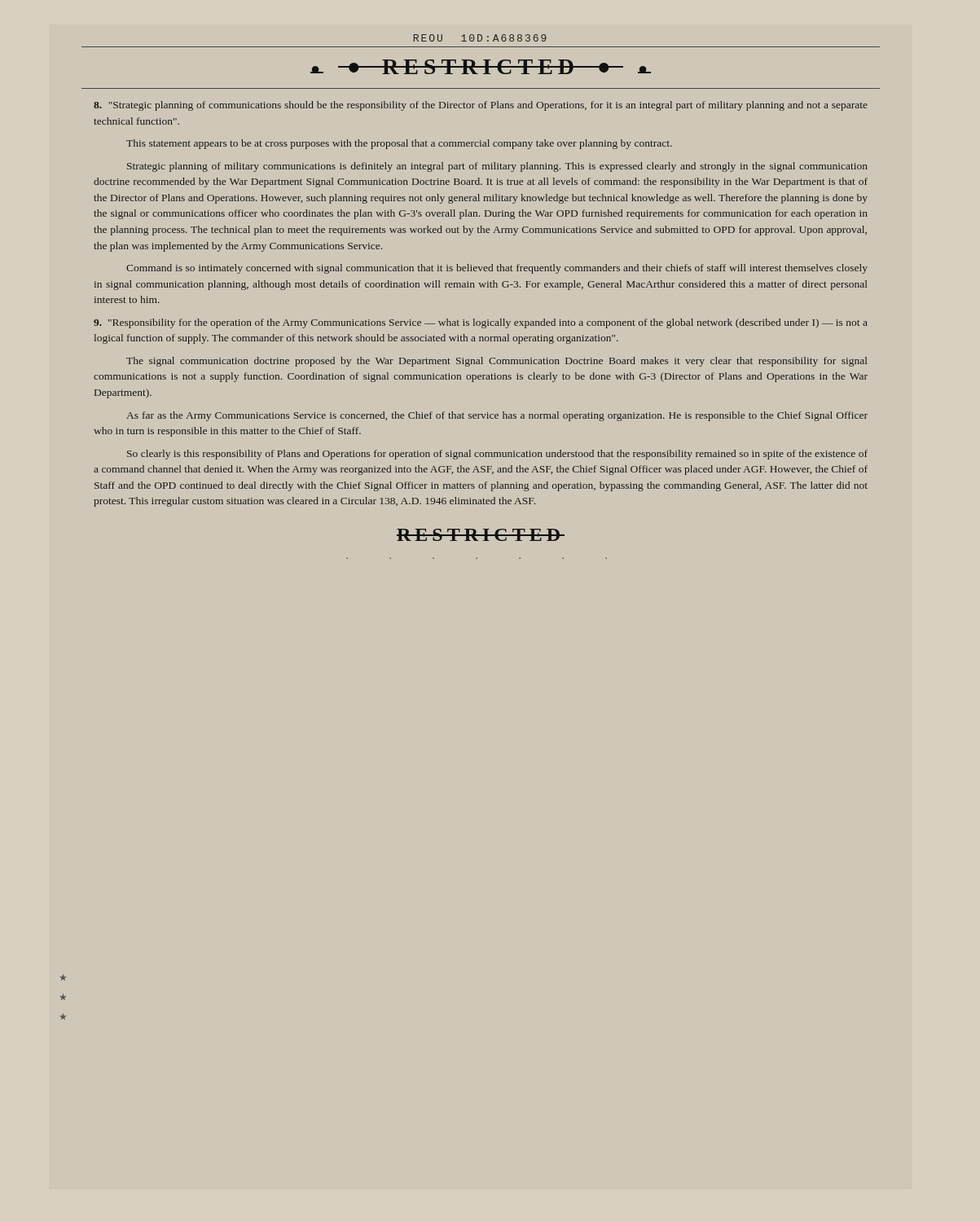Point to the block beginning "This statement appears to be at"

coord(399,143)
